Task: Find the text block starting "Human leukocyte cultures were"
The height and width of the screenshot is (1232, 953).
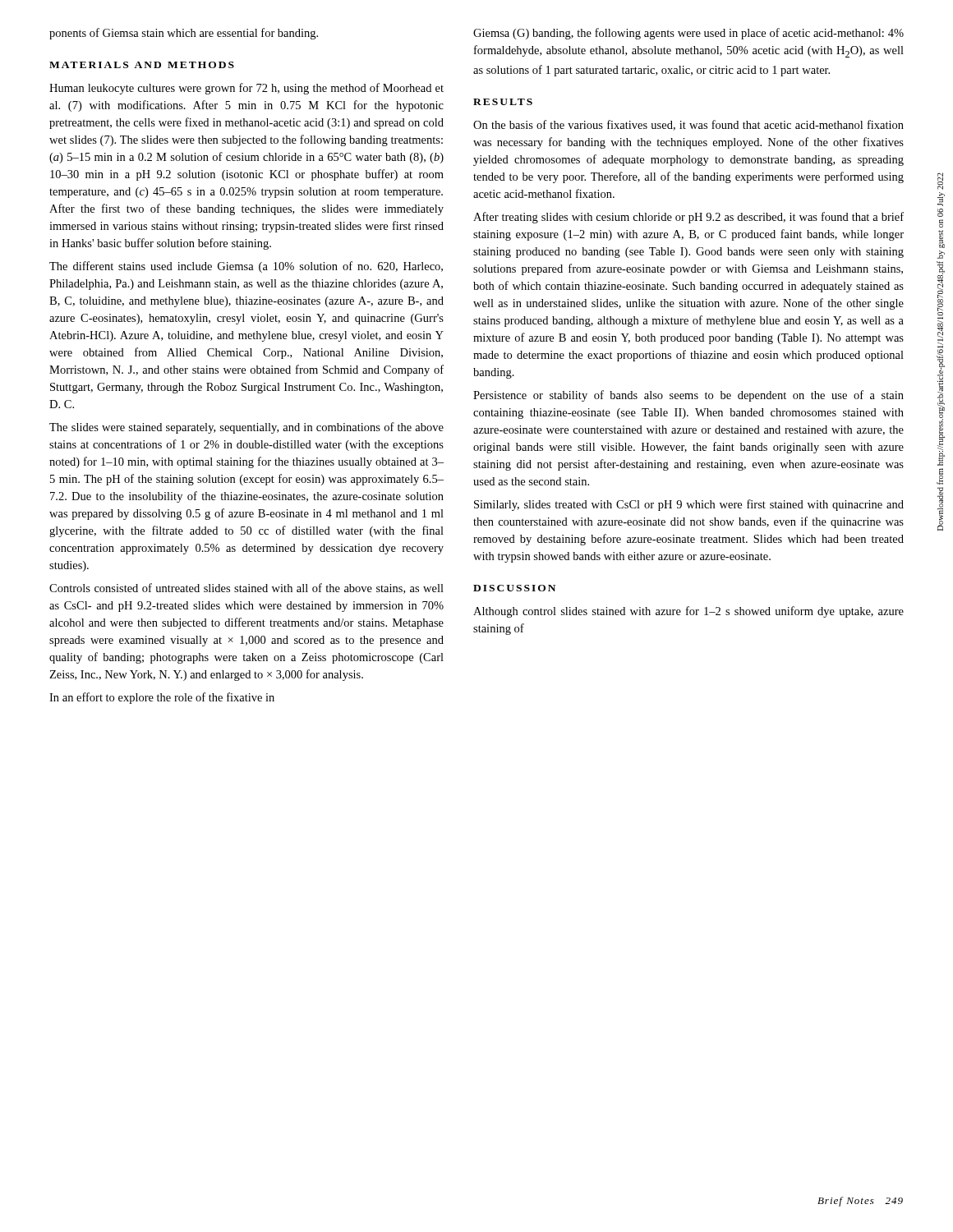Action: point(246,166)
